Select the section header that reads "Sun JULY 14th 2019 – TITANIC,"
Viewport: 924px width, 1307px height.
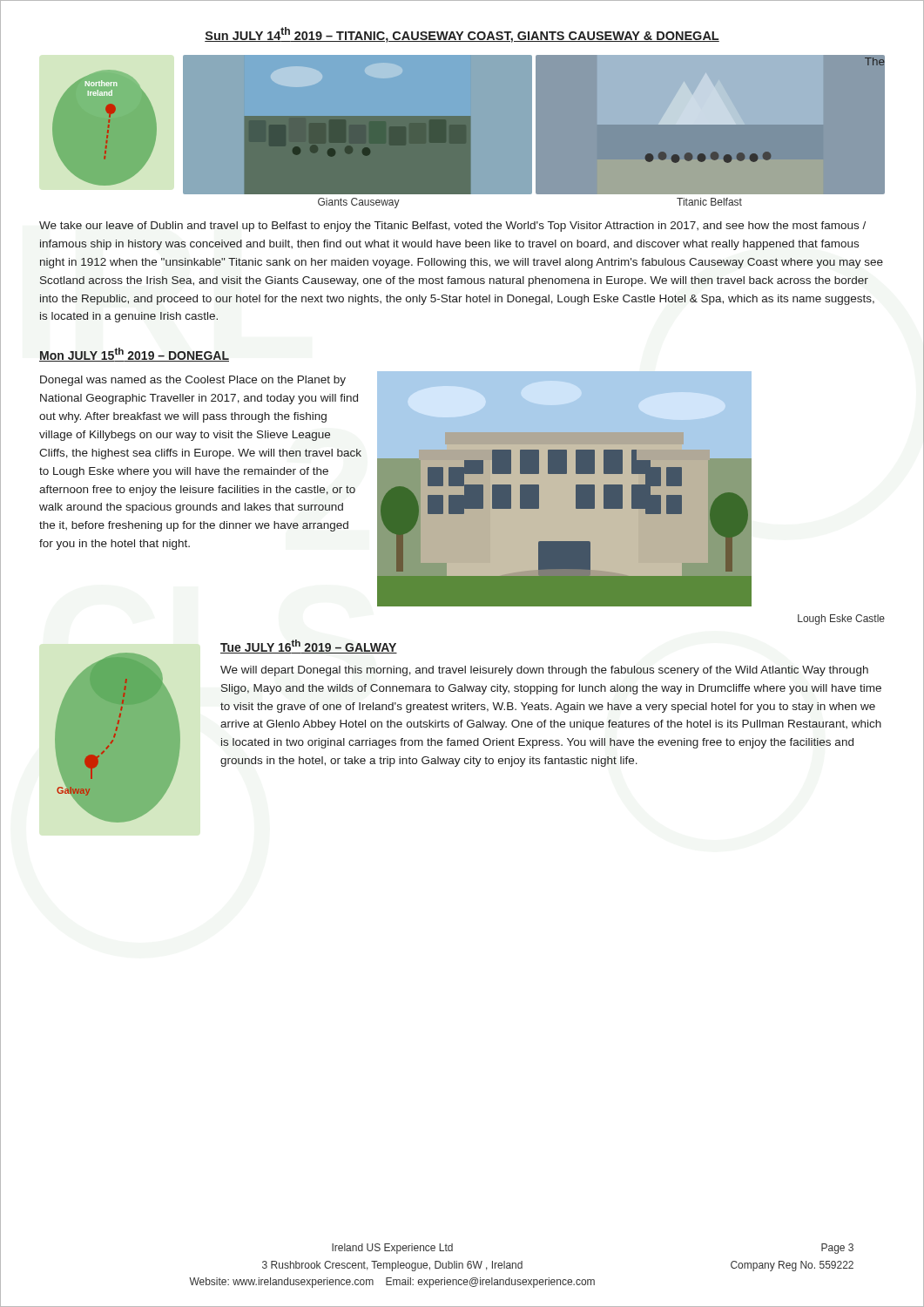click(462, 34)
